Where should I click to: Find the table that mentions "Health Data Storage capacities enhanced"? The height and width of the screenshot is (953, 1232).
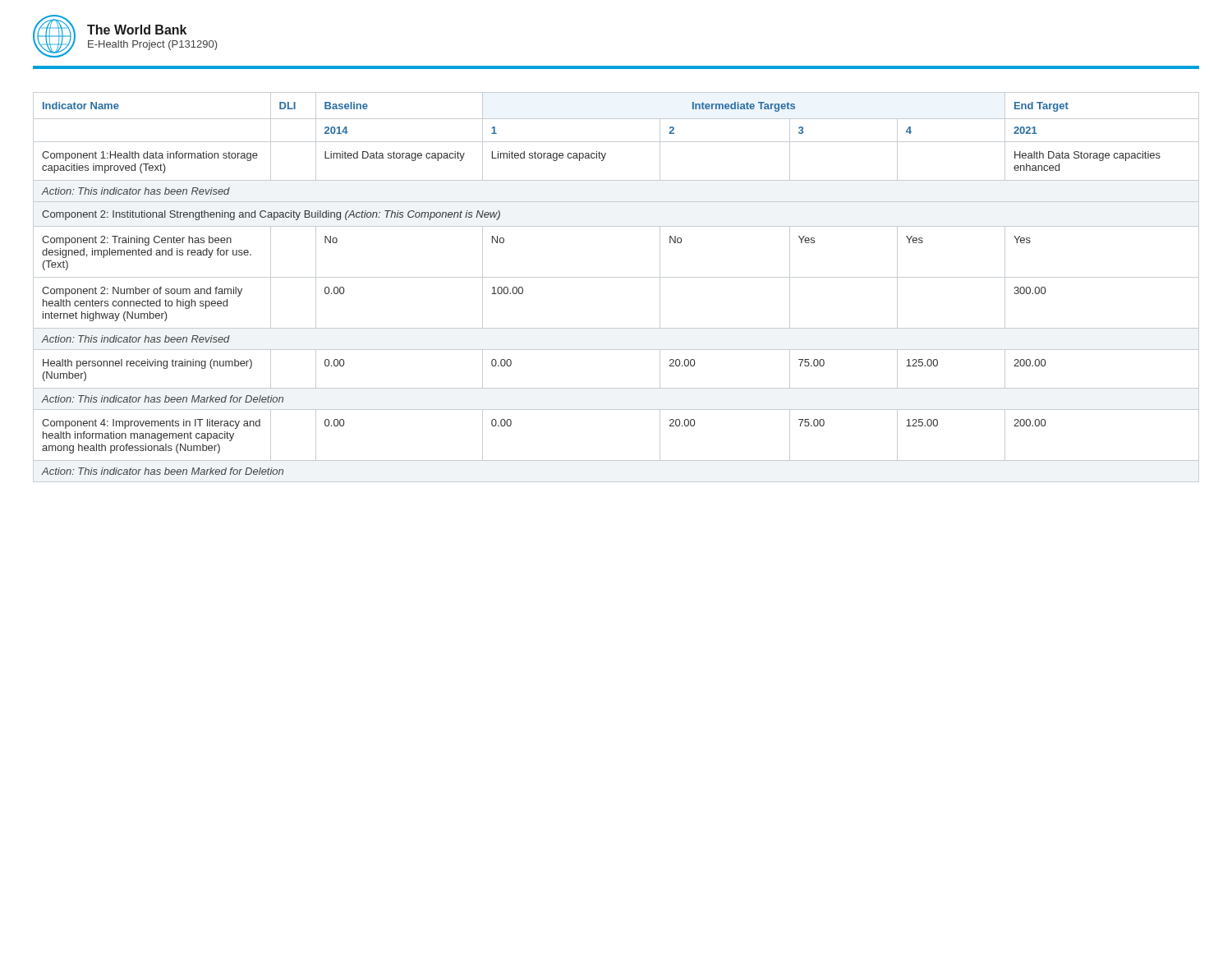pyautogui.click(x=616, y=287)
